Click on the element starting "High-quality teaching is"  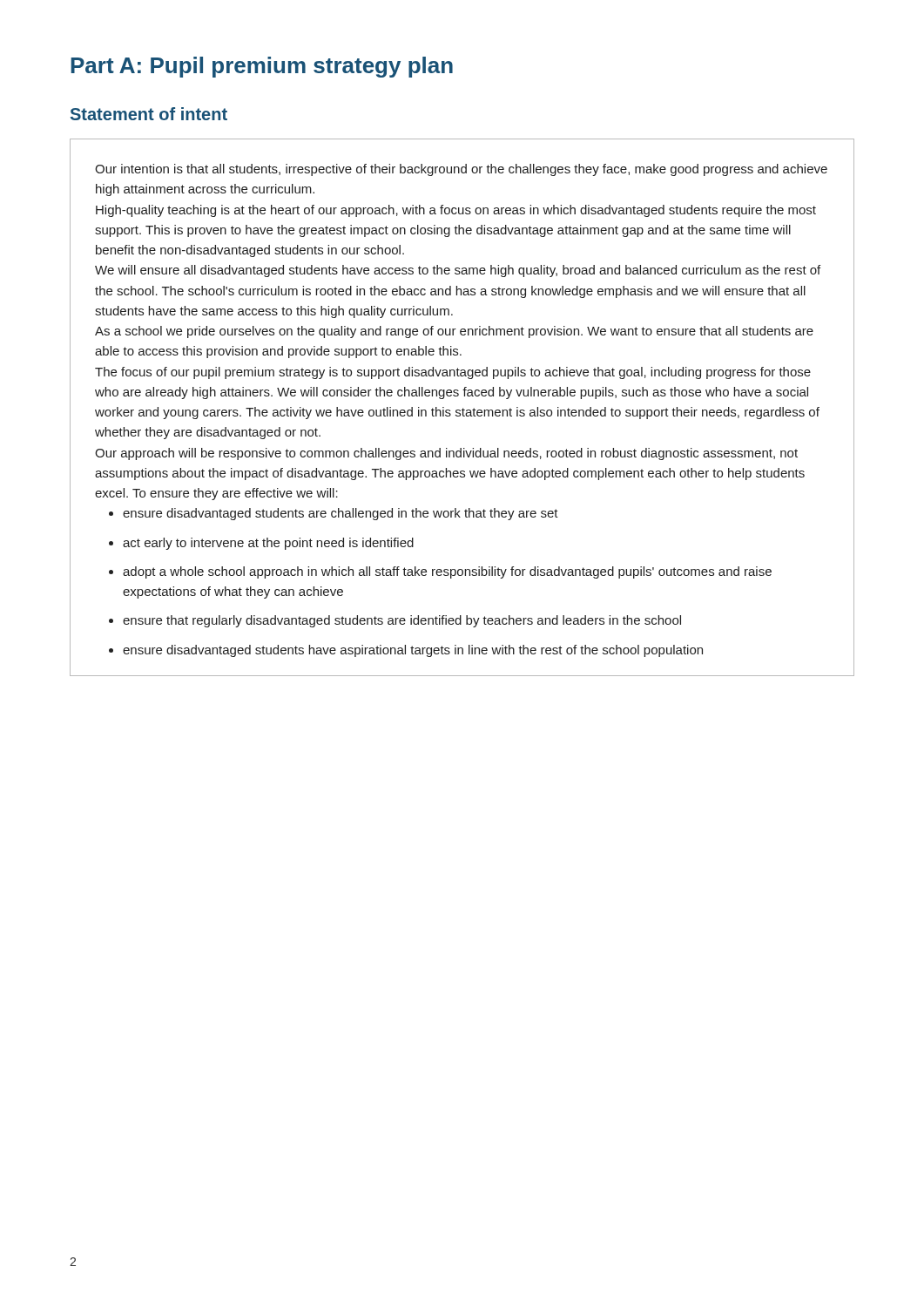pos(462,230)
